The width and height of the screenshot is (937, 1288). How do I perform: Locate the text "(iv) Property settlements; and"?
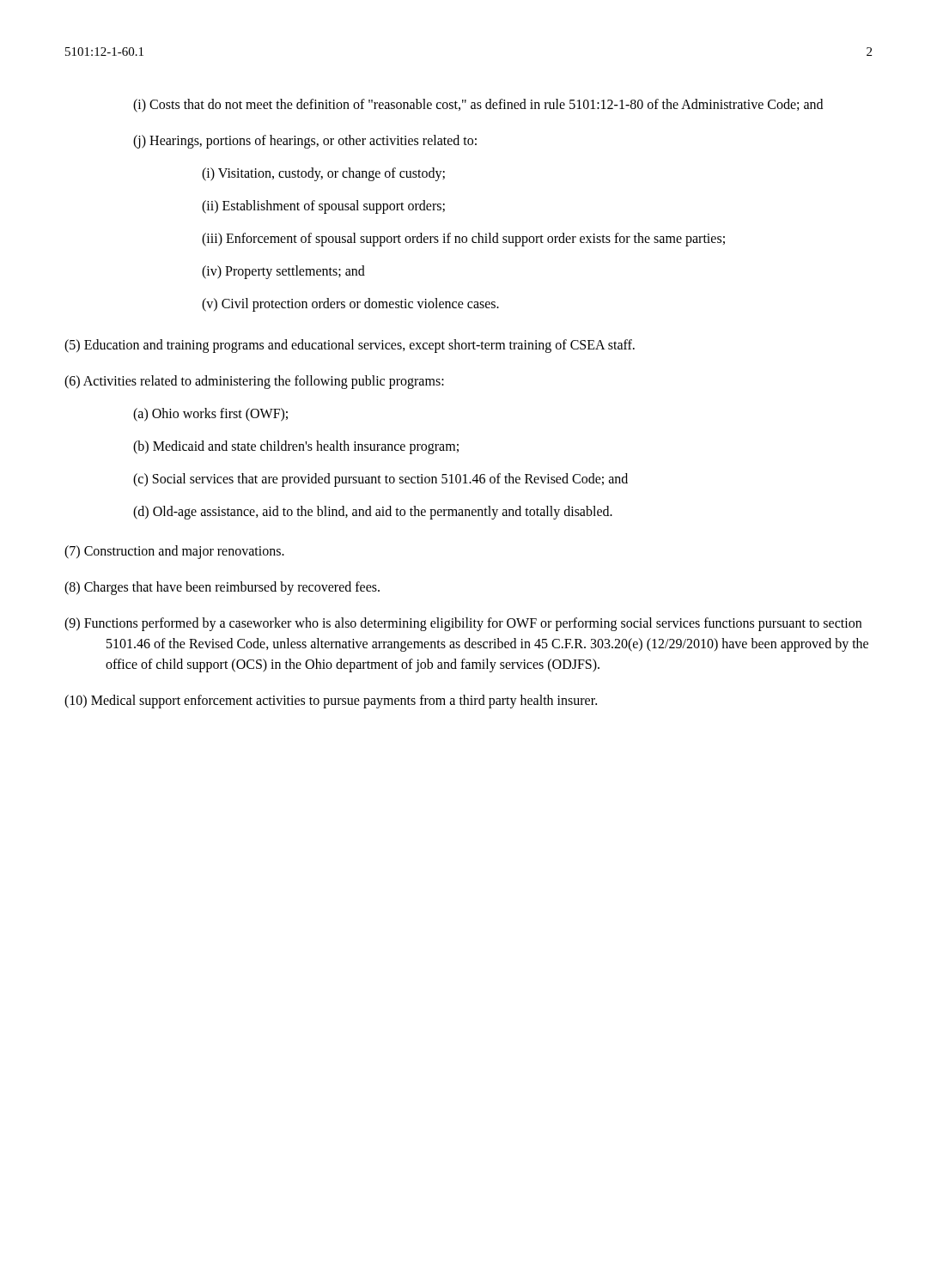point(283,272)
